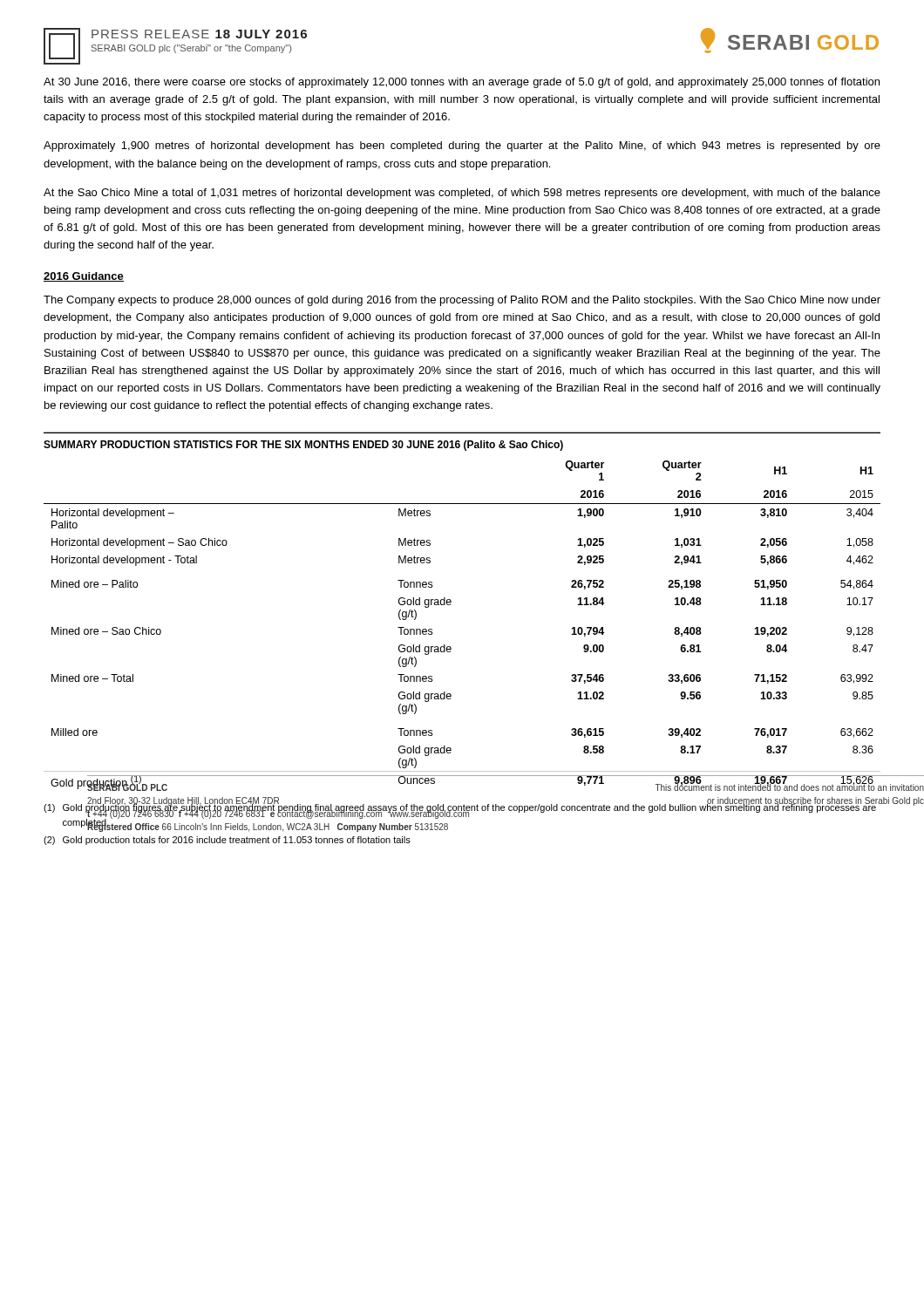
Task: Click on the table containing "Gold grade (g/t)"
Action: pyautogui.click(x=462, y=624)
